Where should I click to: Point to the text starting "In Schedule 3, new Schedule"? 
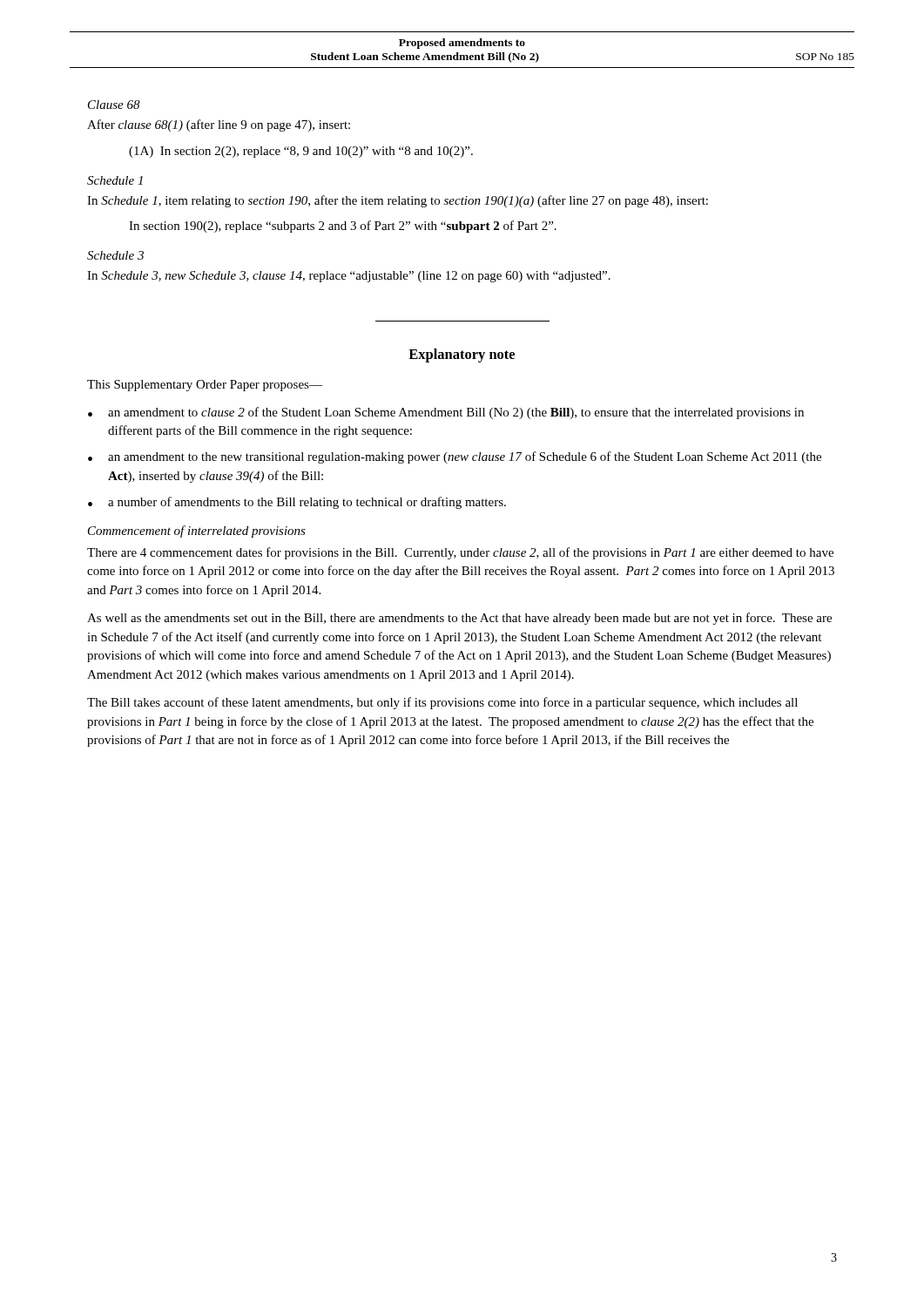point(349,275)
